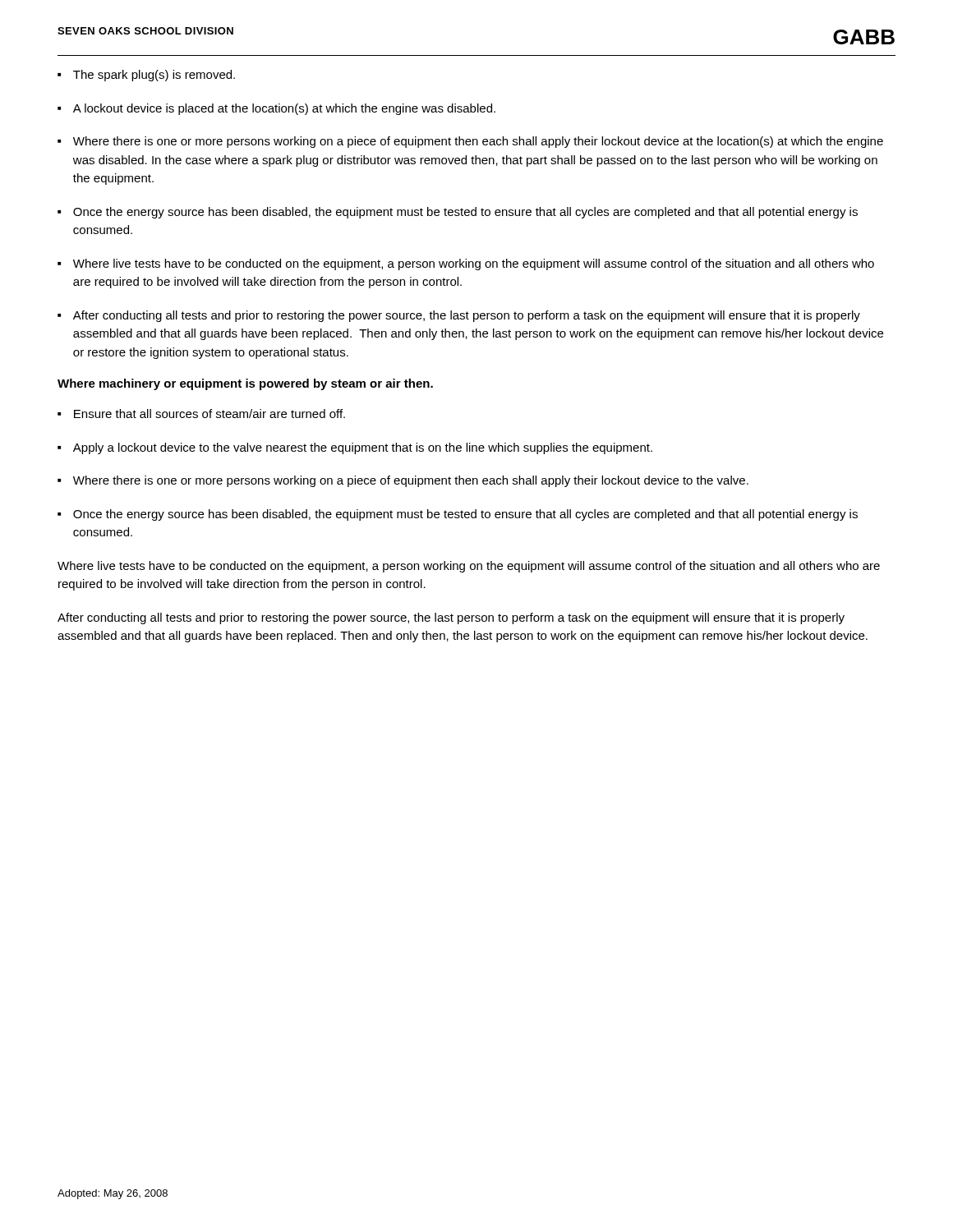Image resolution: width=953 pixels, height=1232 pixels.
Task: Find the text block containing "Where live tests have"
Action: click(x=469, y=574)
